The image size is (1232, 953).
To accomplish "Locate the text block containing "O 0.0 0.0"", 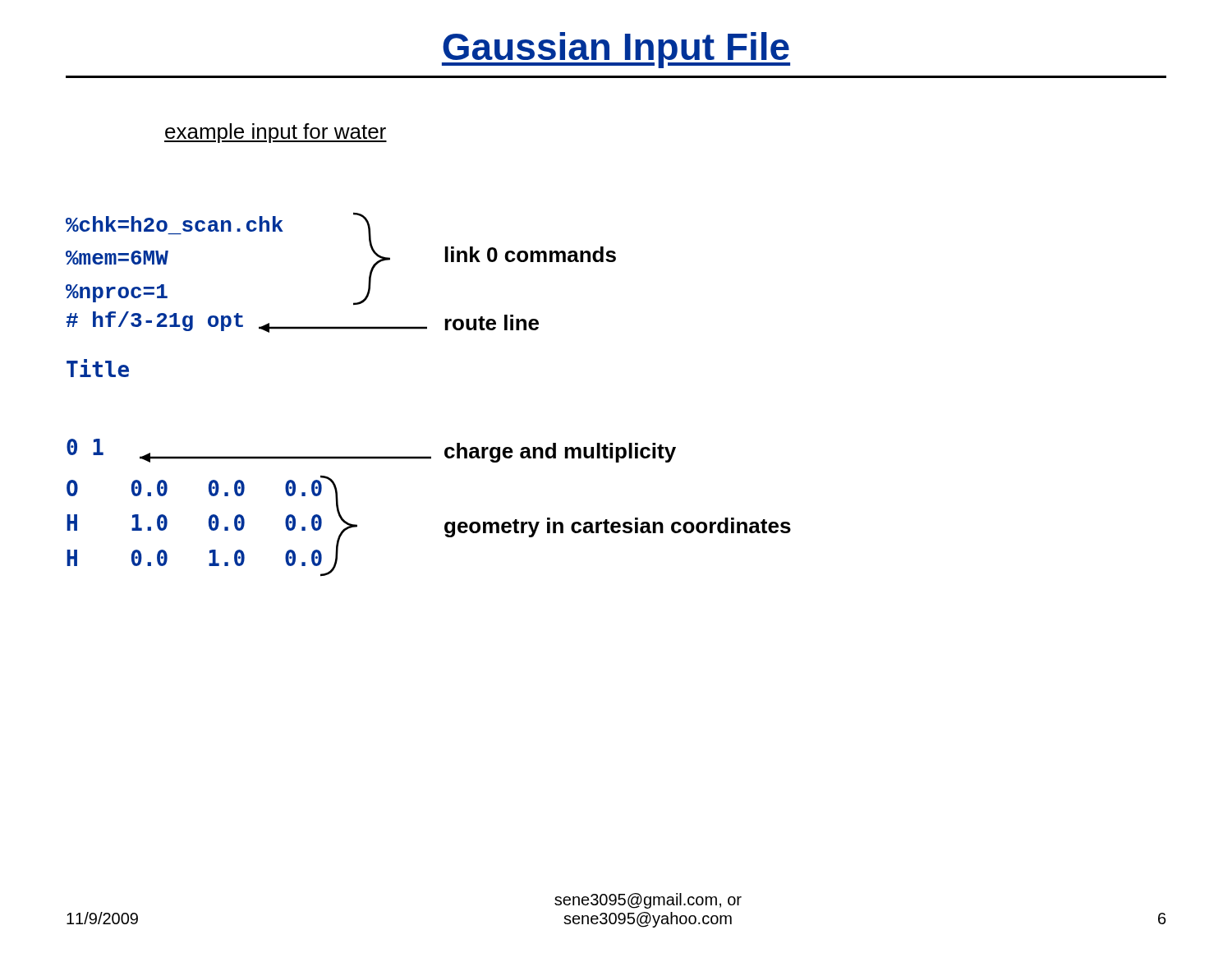I will point(137,488).
